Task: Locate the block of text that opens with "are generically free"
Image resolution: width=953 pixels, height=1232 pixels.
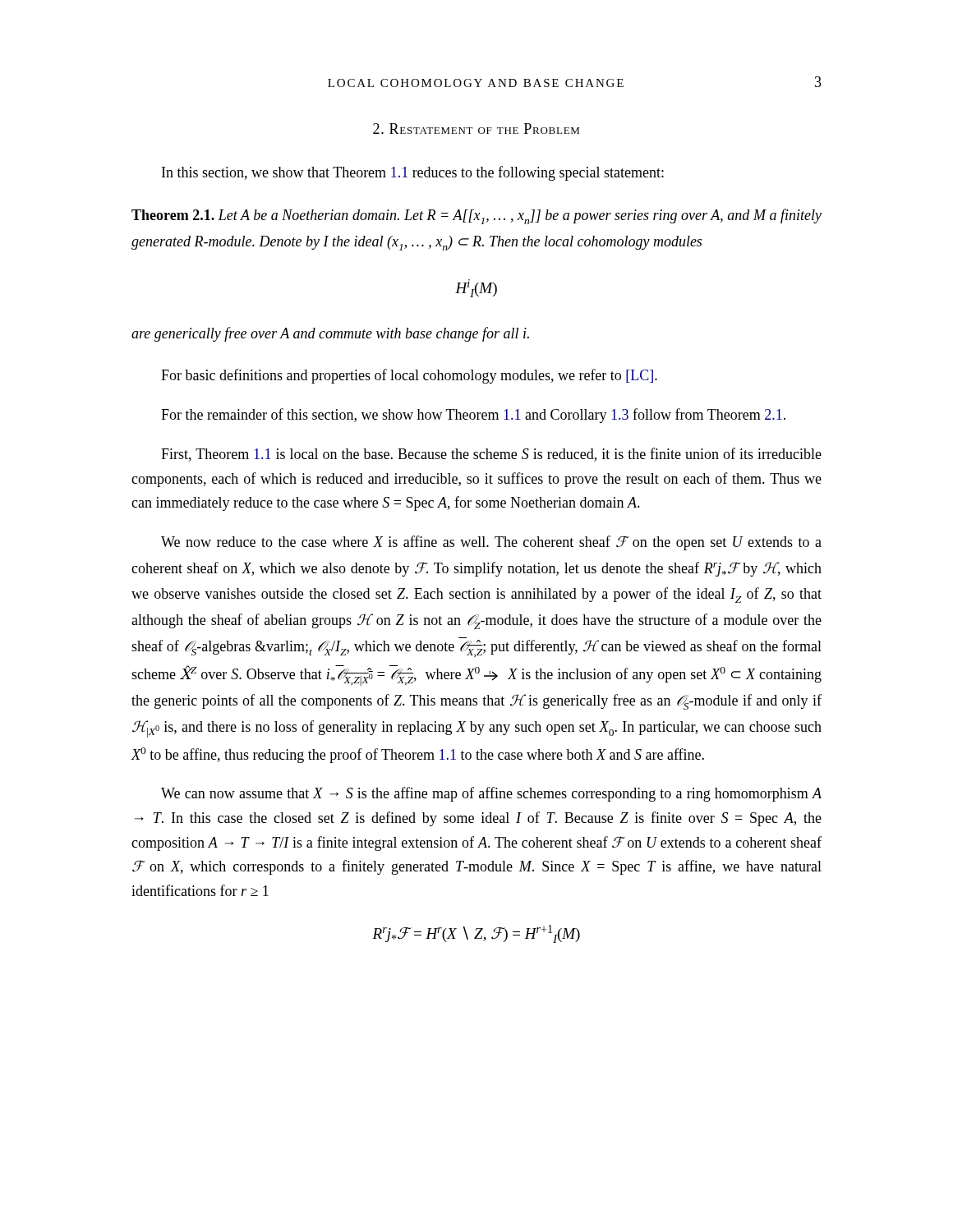Action: [331, 333]
